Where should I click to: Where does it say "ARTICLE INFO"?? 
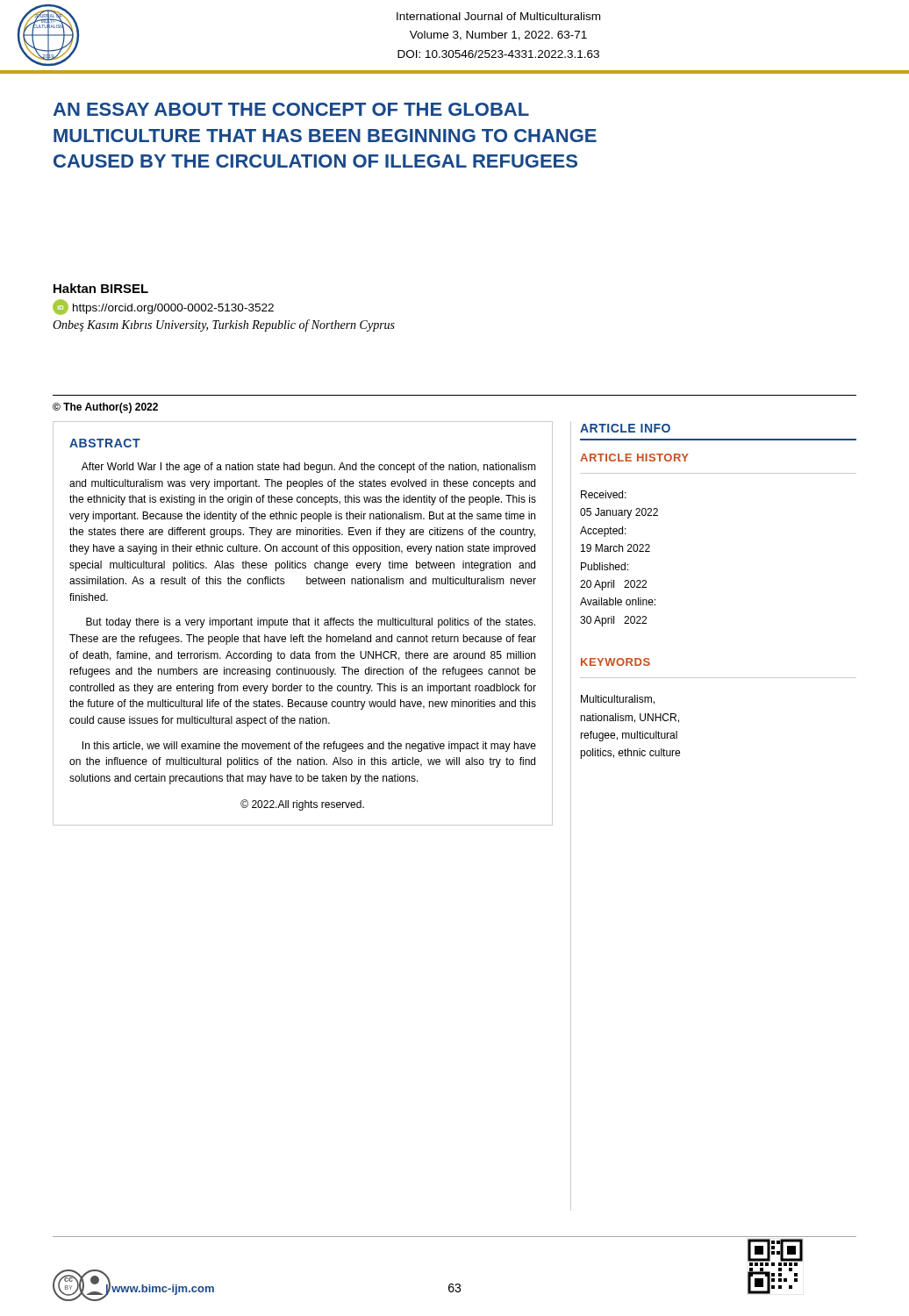pos(626,428)
